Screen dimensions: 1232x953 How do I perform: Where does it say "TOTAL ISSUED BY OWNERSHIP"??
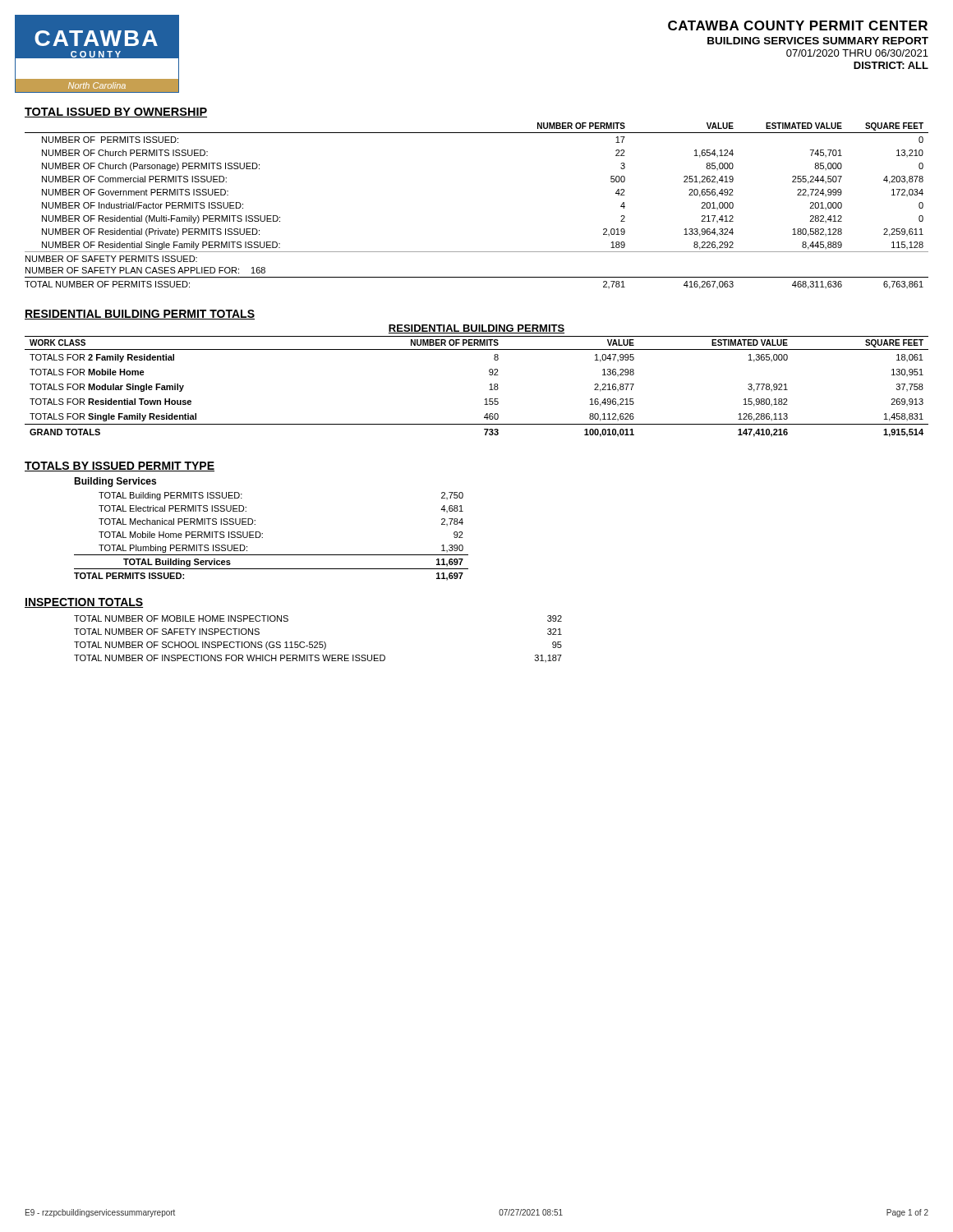coord(116,112)
